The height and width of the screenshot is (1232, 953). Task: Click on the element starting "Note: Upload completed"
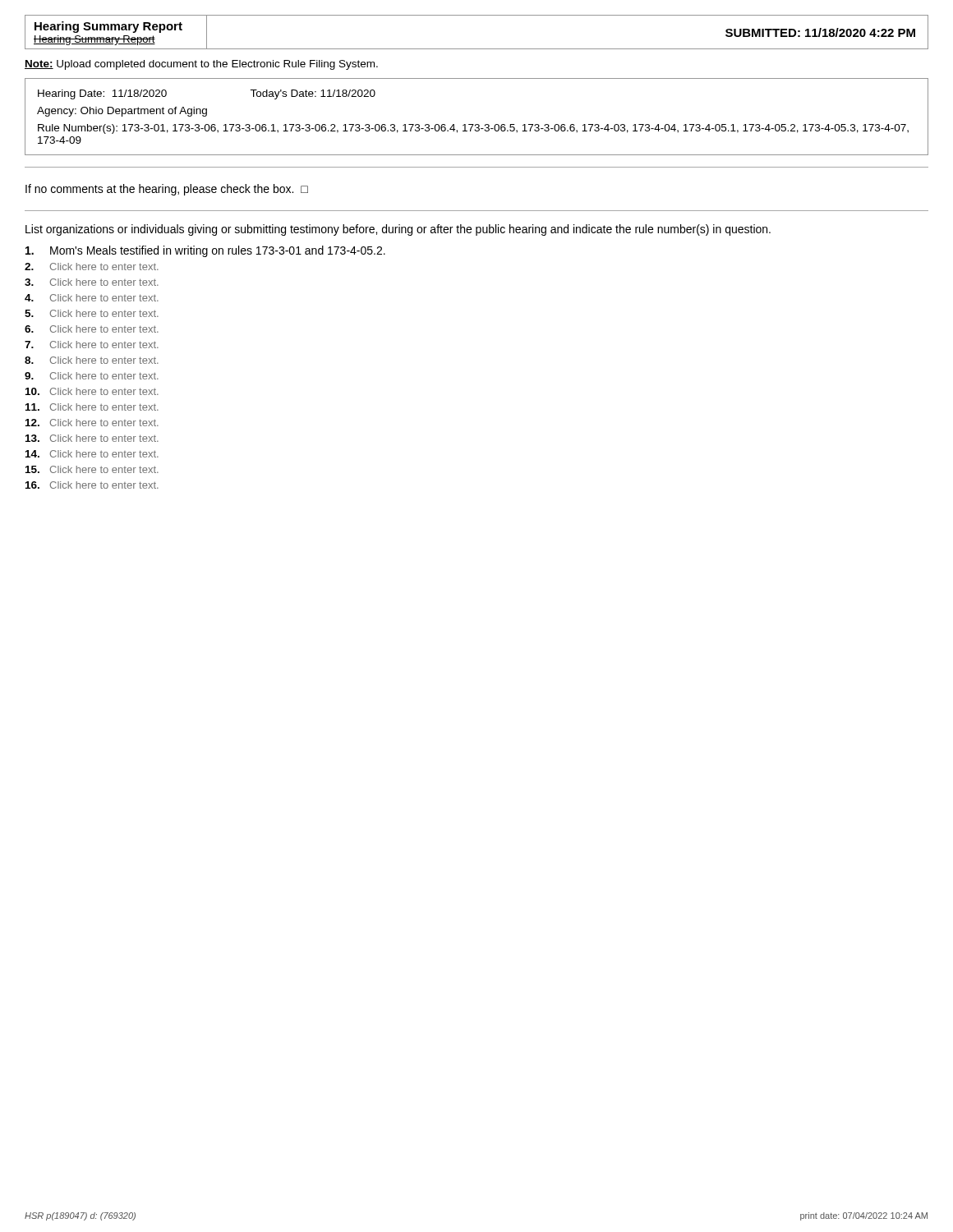pos(202,64)
